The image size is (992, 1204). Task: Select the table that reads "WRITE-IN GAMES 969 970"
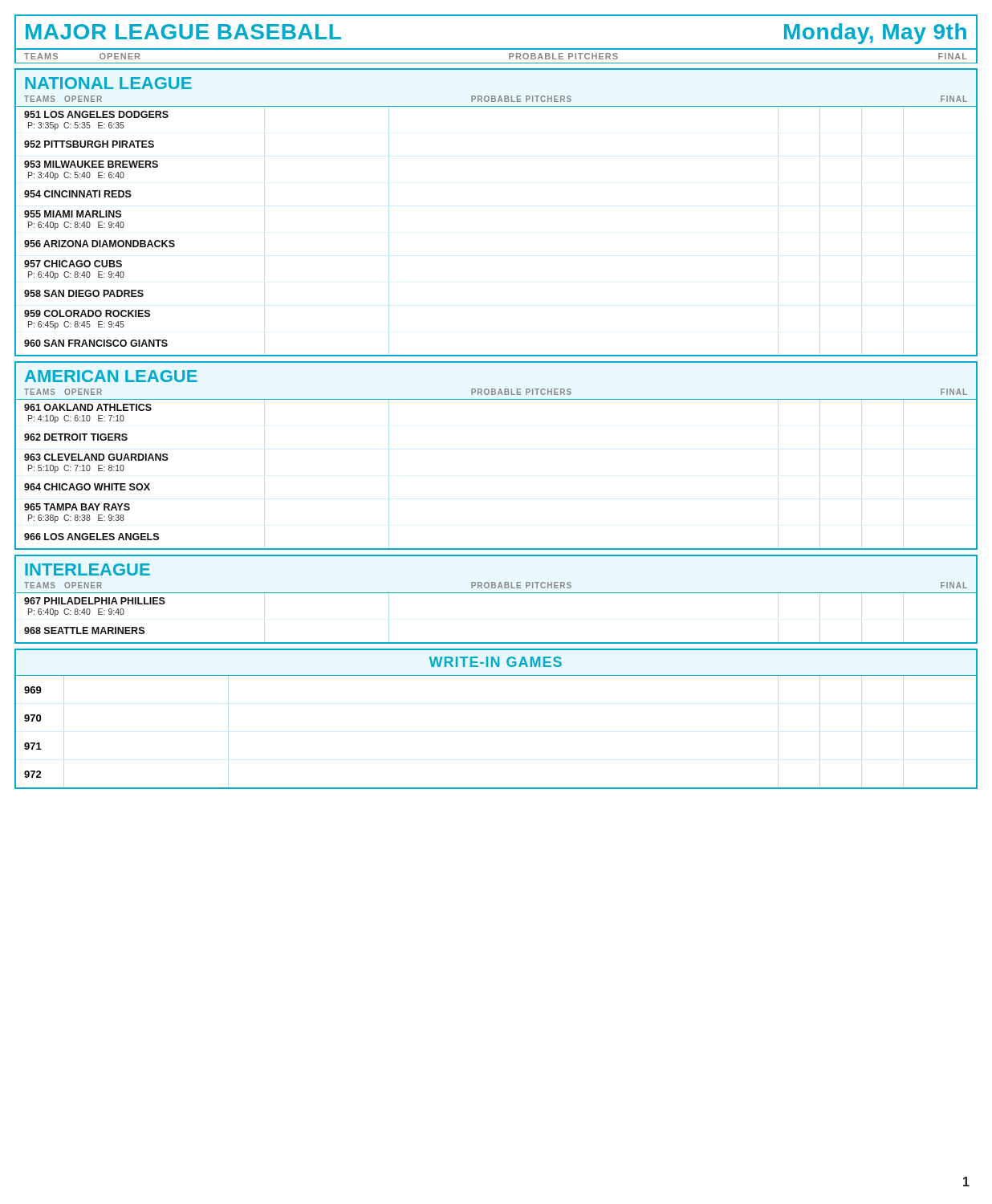pos(496,719)
